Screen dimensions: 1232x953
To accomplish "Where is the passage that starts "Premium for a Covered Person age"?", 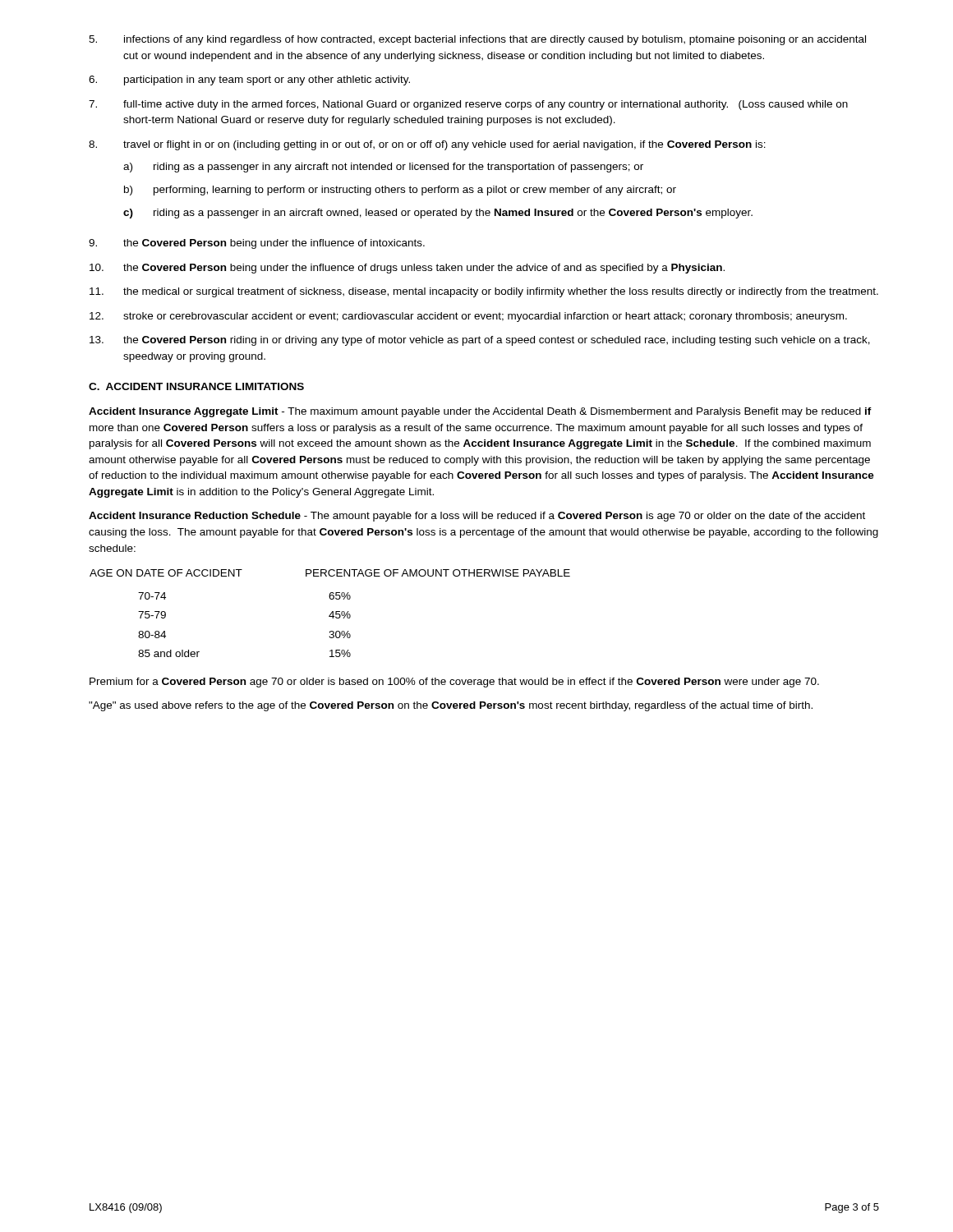I will click(x=454, y=681).
